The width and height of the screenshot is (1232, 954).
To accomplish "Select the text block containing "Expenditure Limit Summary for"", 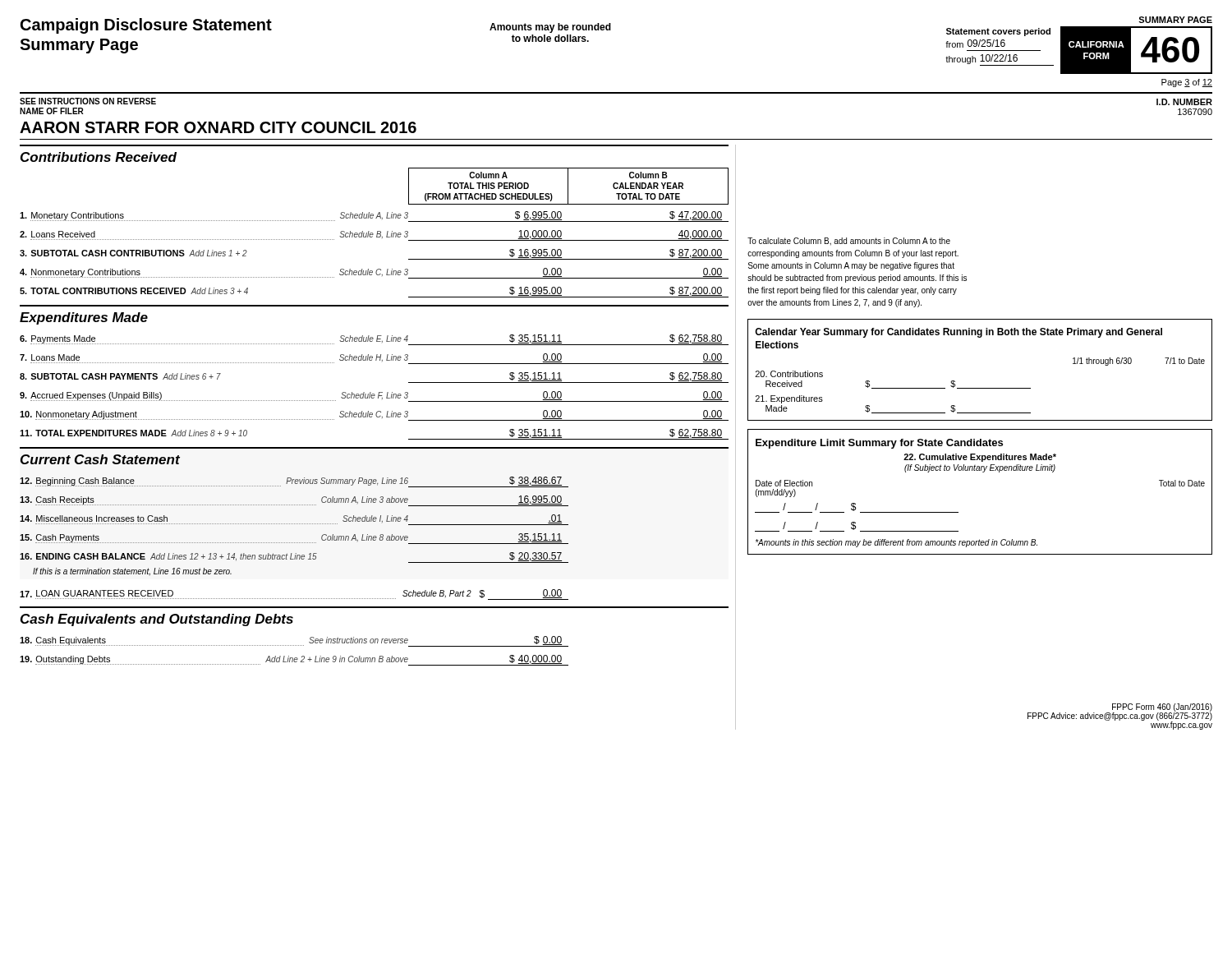I will pyautogui.click(x=879, y=443).
